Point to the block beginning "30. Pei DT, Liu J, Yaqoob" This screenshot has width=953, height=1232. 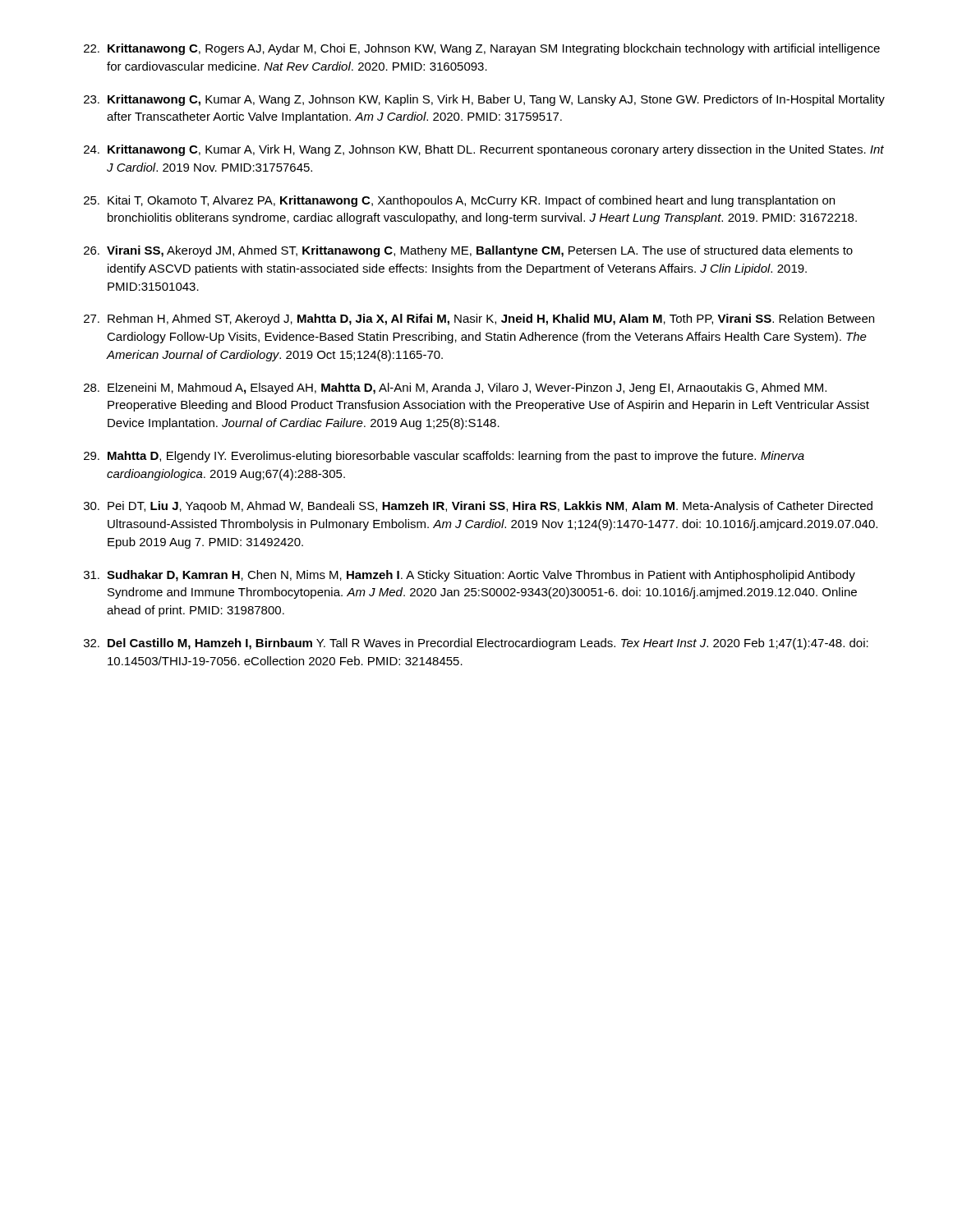[476, 524]
